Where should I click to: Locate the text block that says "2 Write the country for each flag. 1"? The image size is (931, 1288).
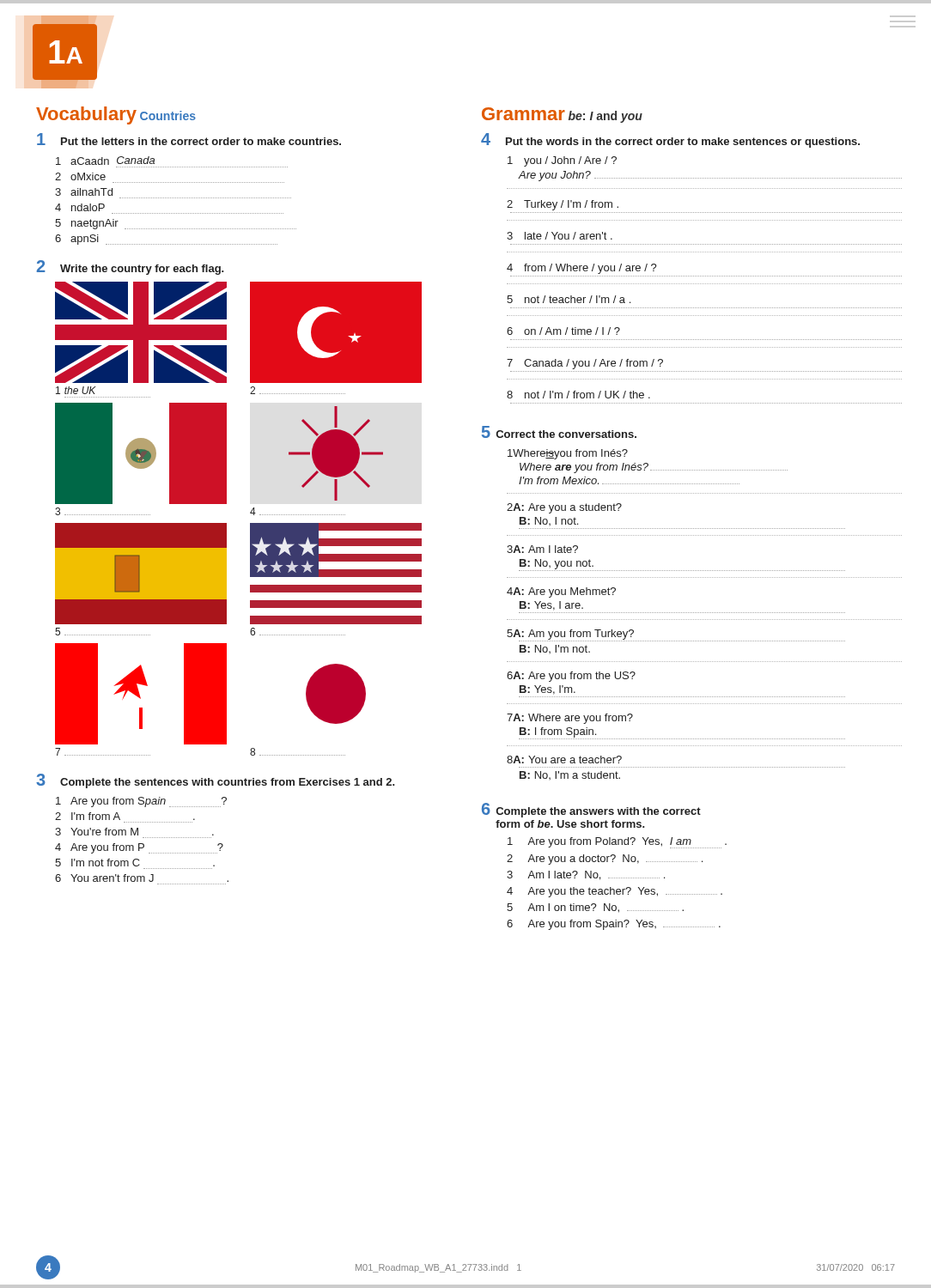pyautogui.click(x=131, y=267)
